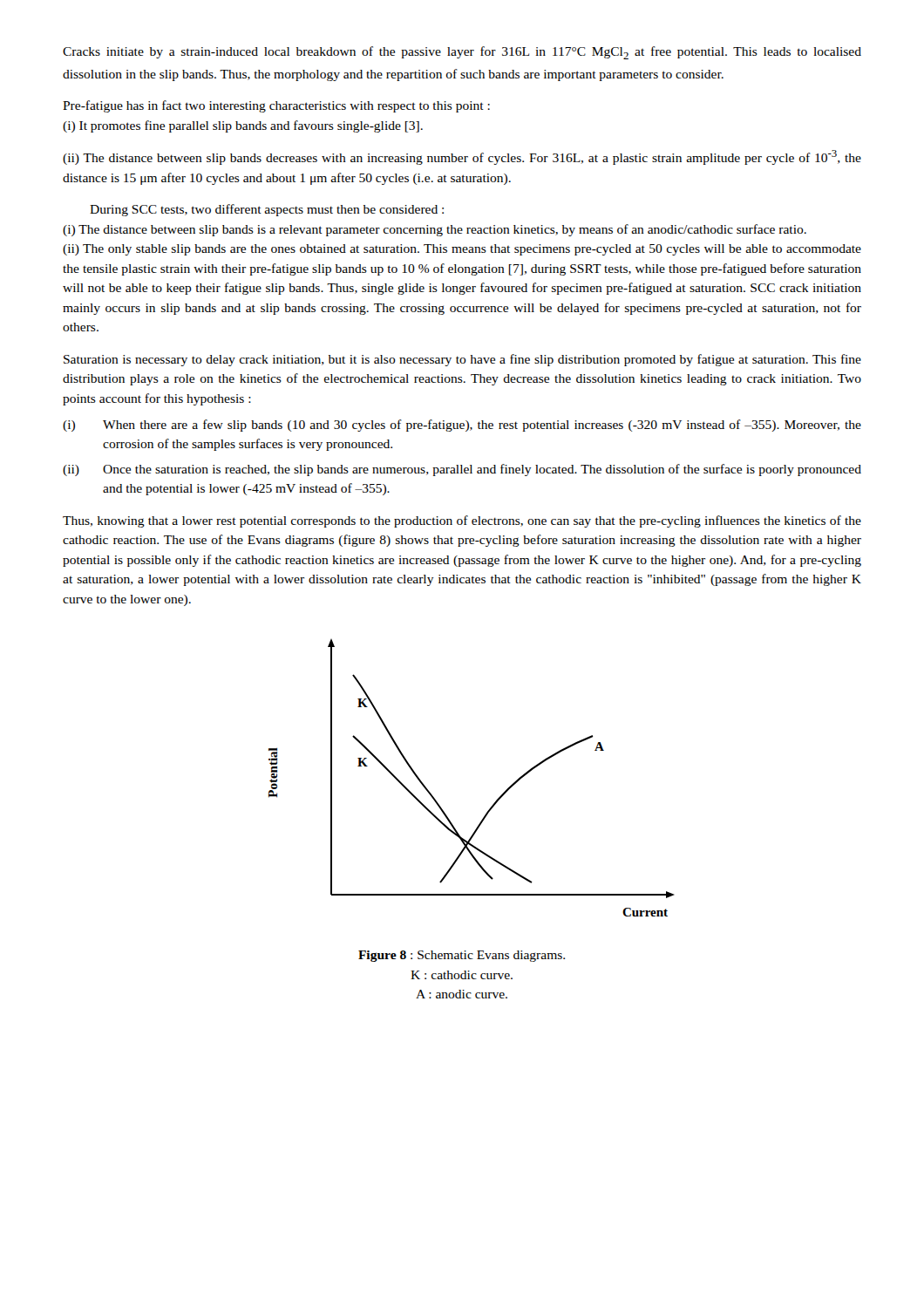The image size is (924, 1308).
Task: Locate the block of text that opens with "Saturation is necessary to delay crack initiation, but"
Action: point(462,378)
